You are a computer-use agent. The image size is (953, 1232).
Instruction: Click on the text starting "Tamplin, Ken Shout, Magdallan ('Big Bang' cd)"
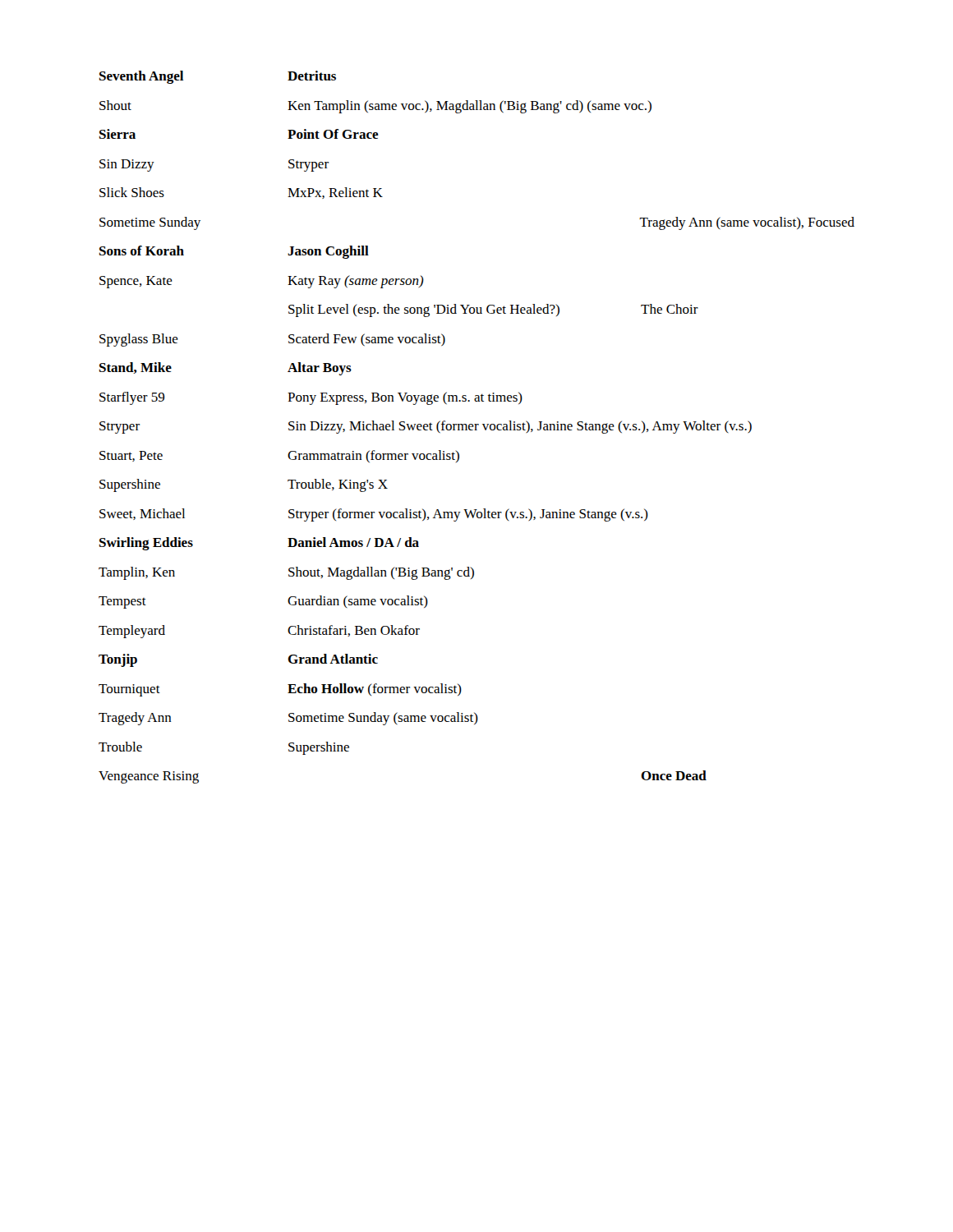[476, 572]
